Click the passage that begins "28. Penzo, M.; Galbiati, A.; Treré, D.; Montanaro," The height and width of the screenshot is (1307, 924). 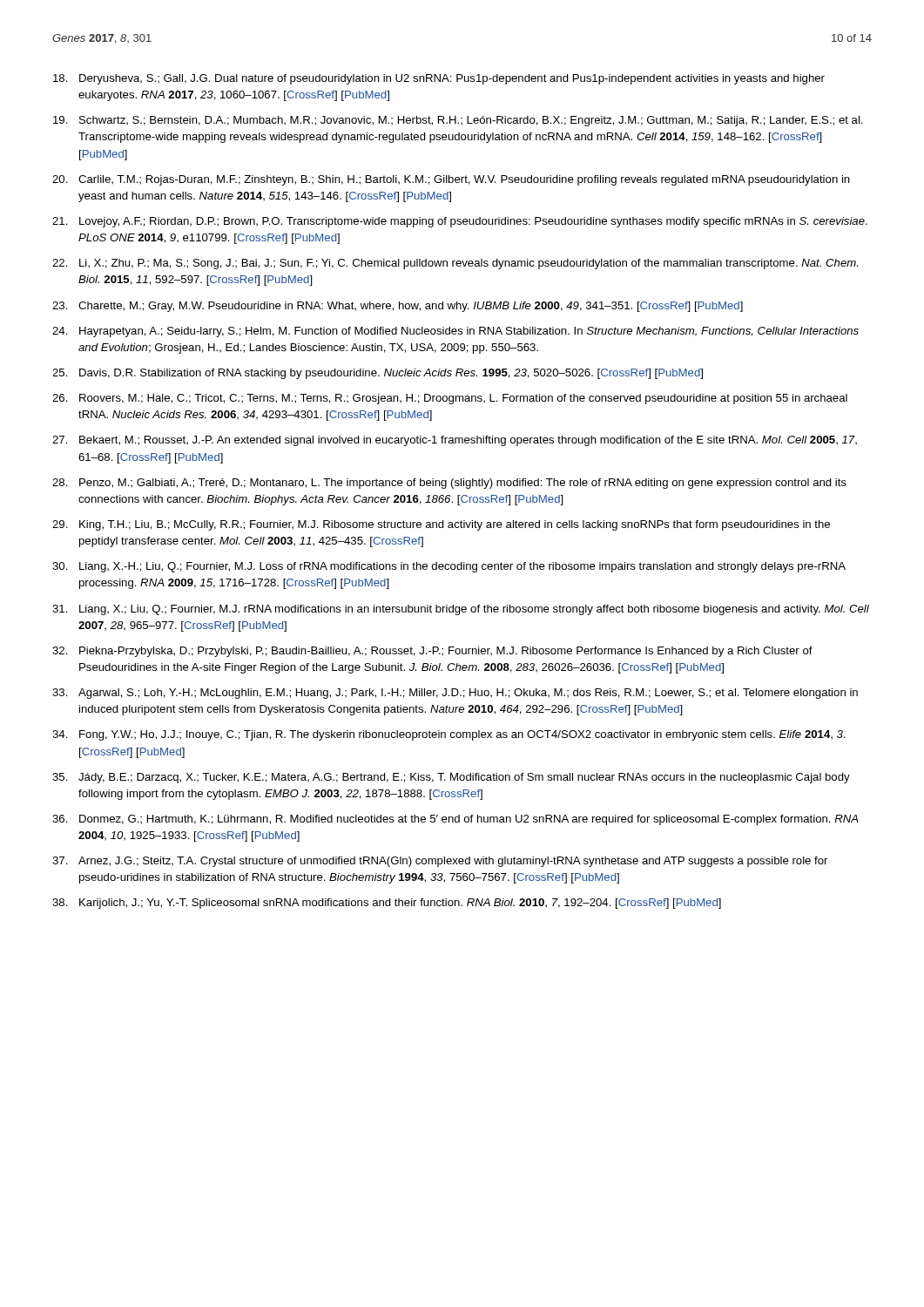(462, 490)
